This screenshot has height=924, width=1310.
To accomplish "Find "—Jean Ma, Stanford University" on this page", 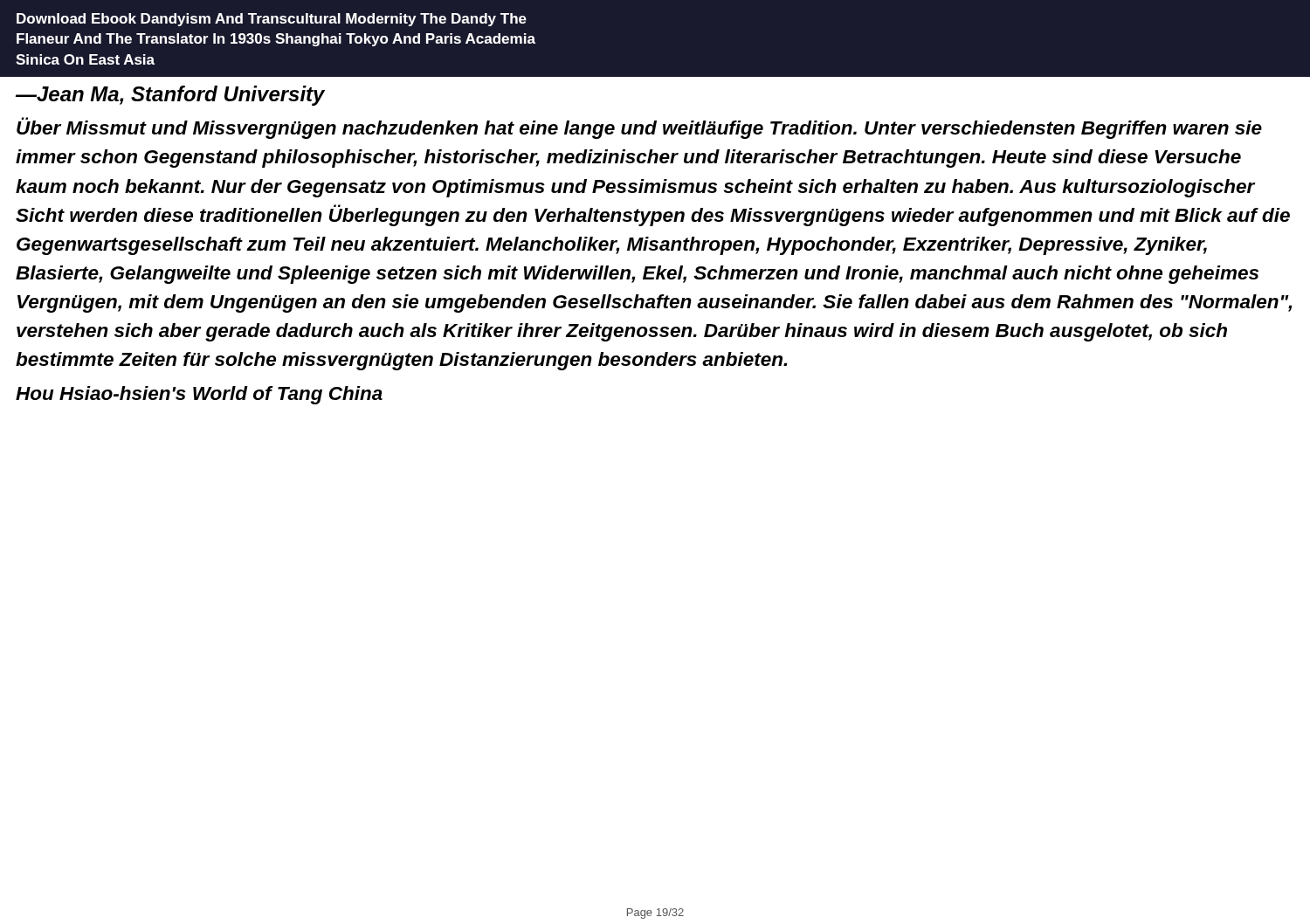I will point(170,94).
